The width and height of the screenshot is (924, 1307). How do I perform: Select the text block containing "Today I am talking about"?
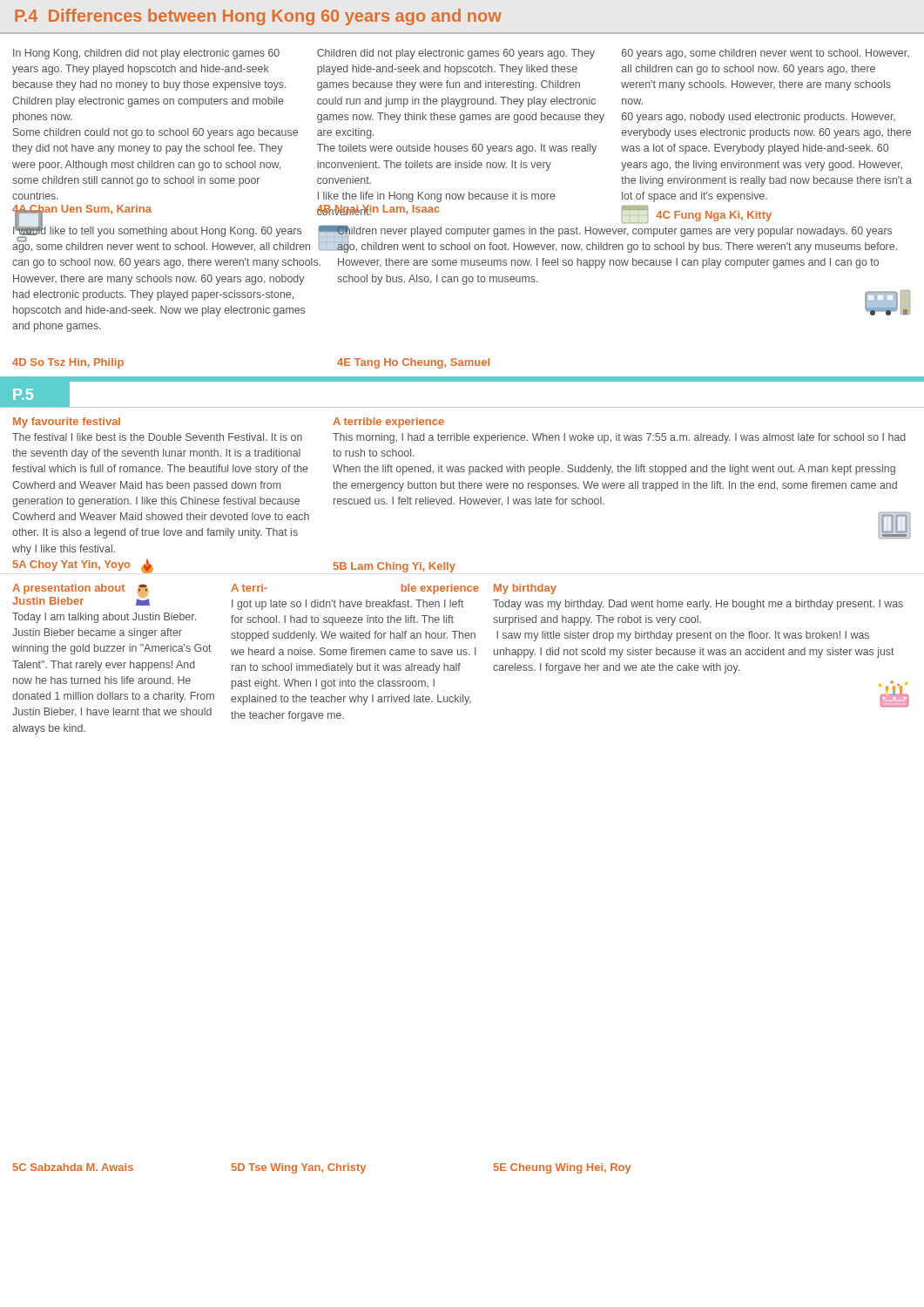point(113,673)
